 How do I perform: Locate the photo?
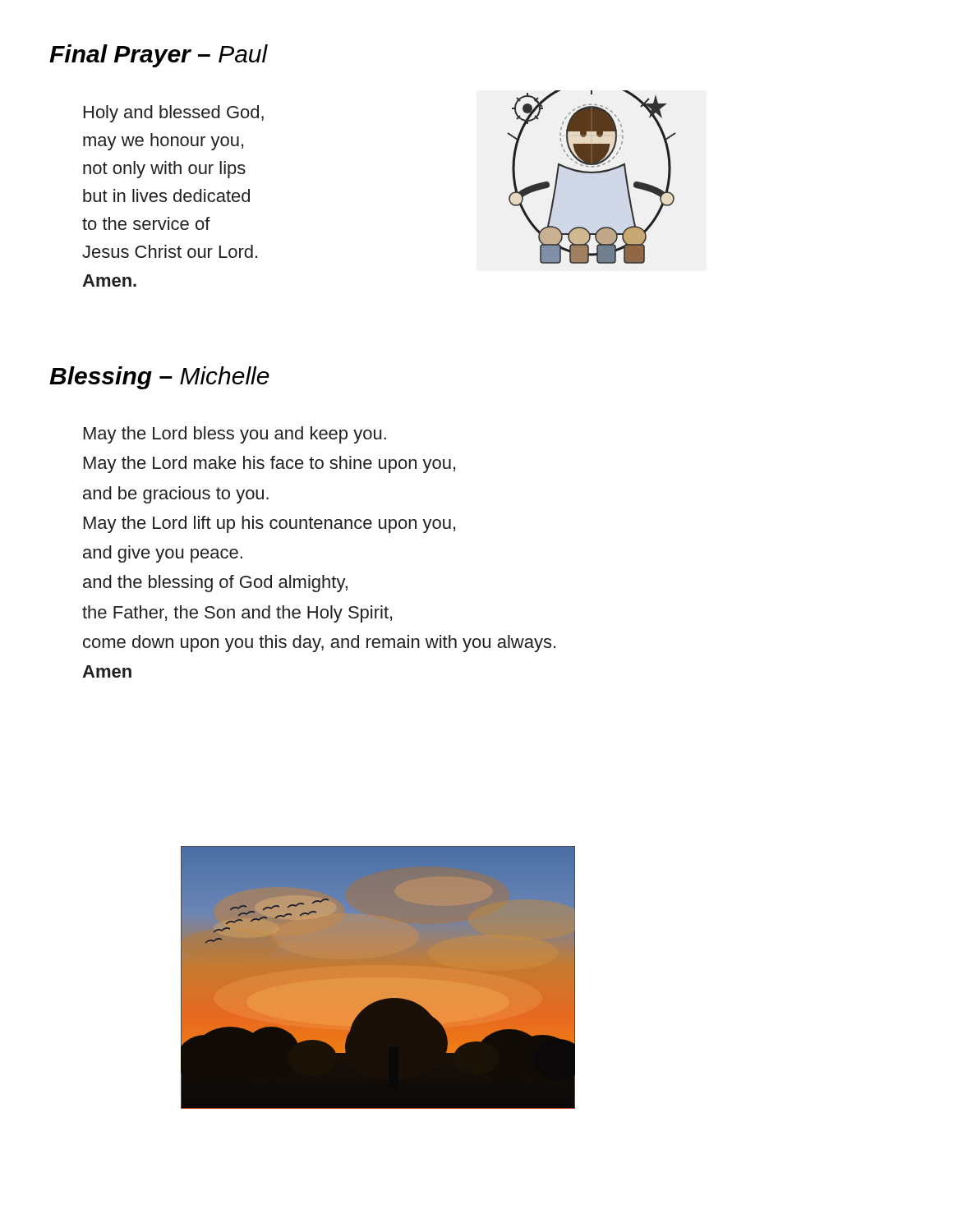[378, 977]
